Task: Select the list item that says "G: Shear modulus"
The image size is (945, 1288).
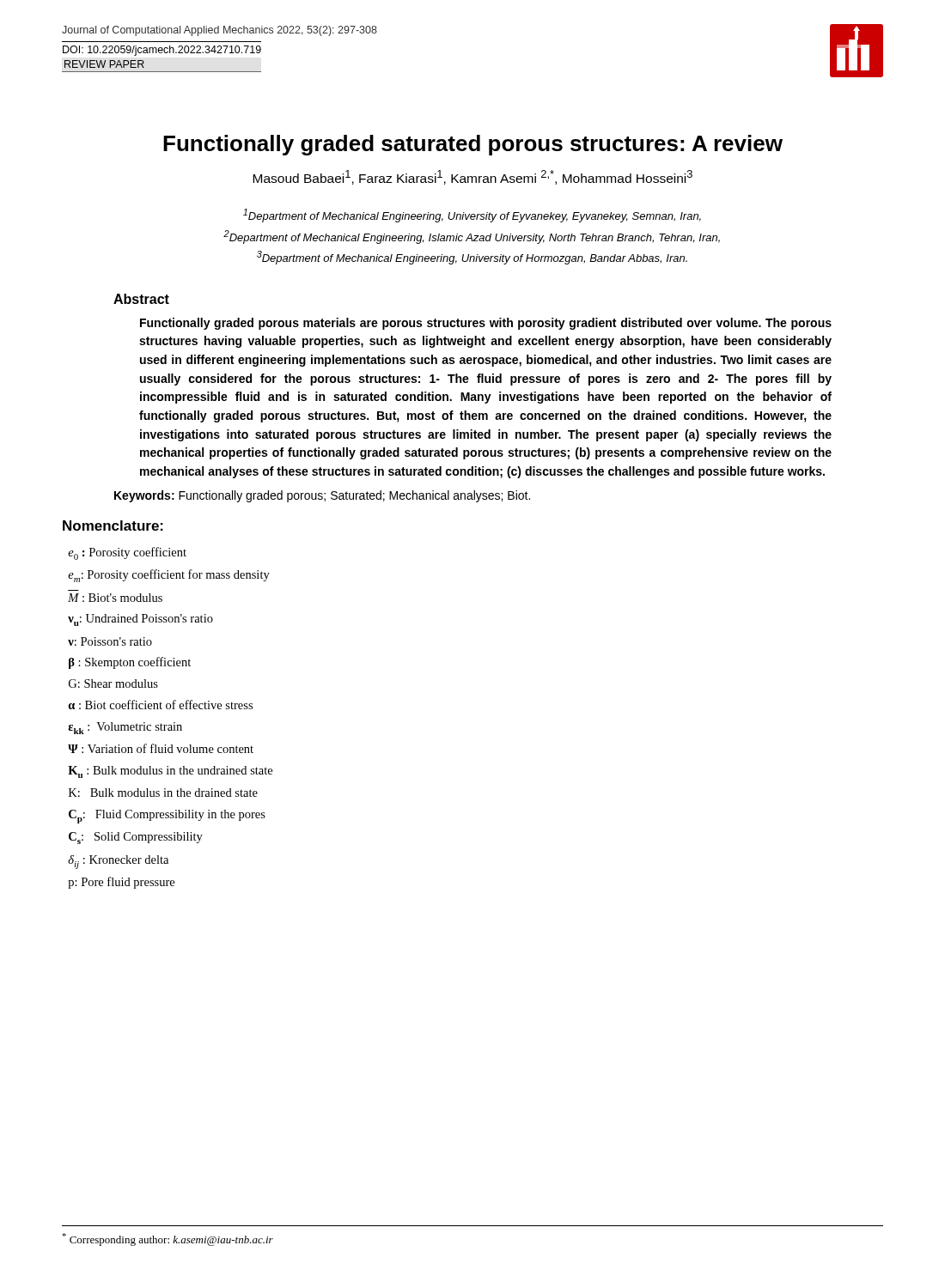Action: click(110, 684)
